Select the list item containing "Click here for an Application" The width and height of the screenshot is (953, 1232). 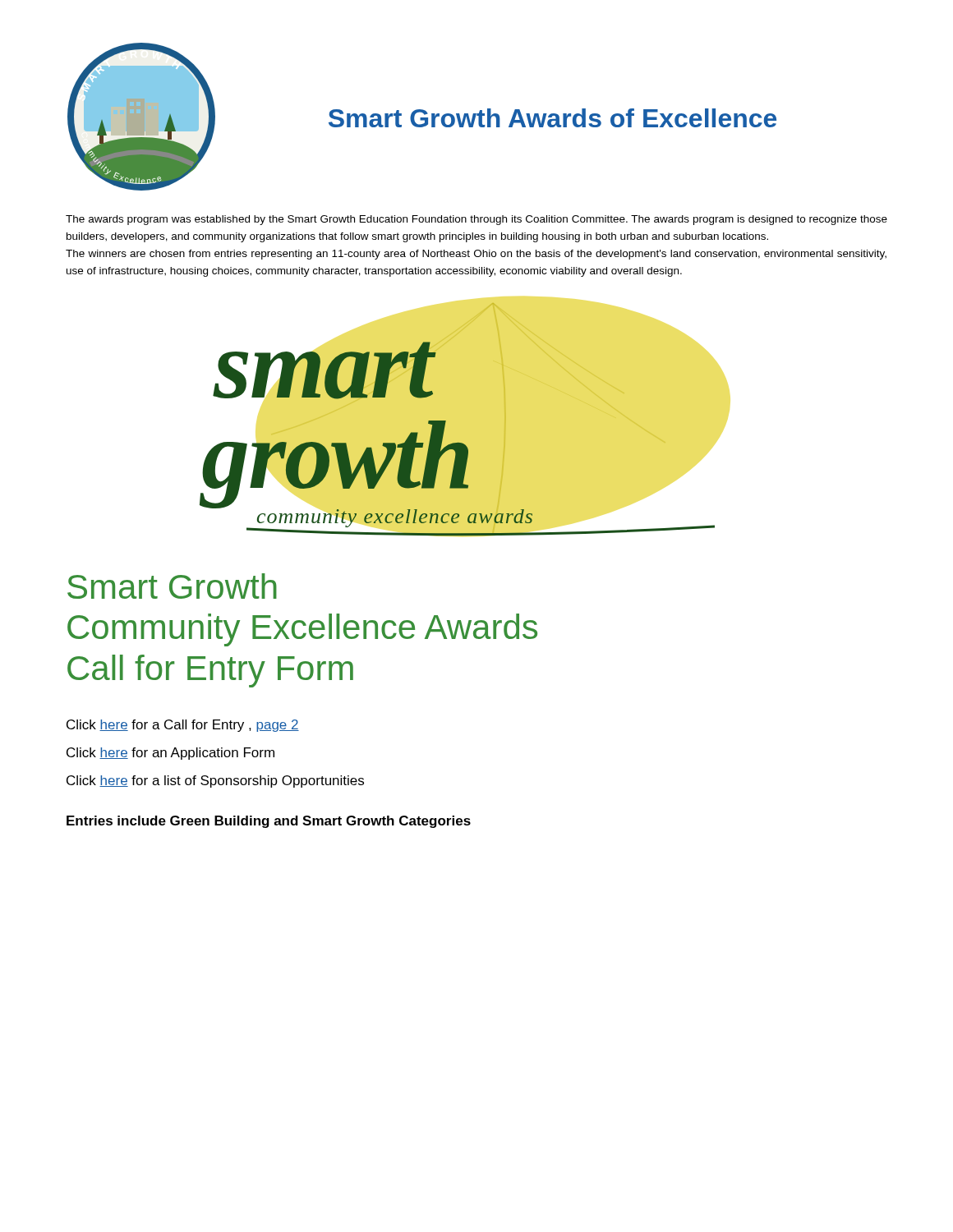point(171,753)
